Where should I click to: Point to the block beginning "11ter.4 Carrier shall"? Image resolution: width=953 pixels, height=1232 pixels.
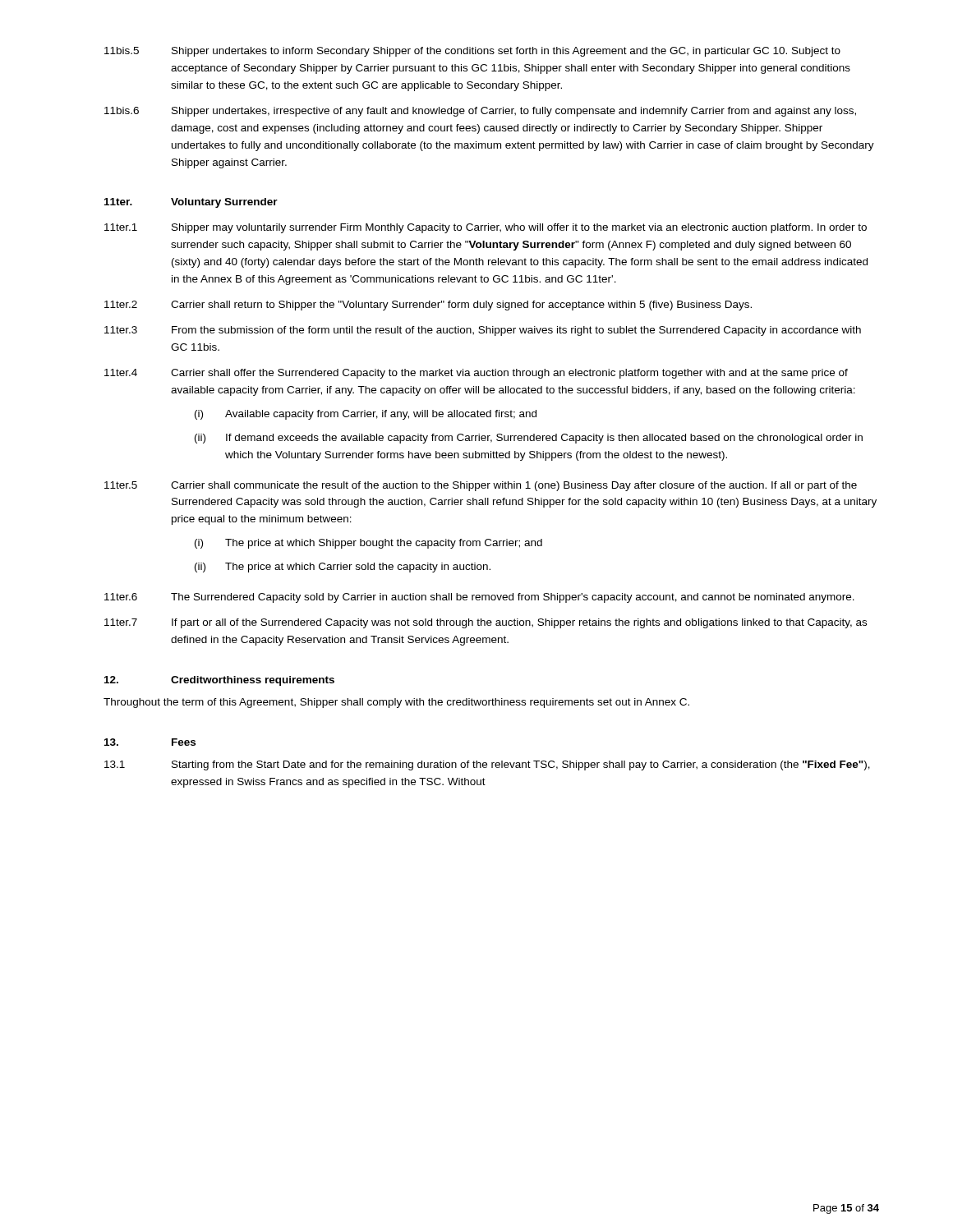pyautogui.click(x=491, y=417)
